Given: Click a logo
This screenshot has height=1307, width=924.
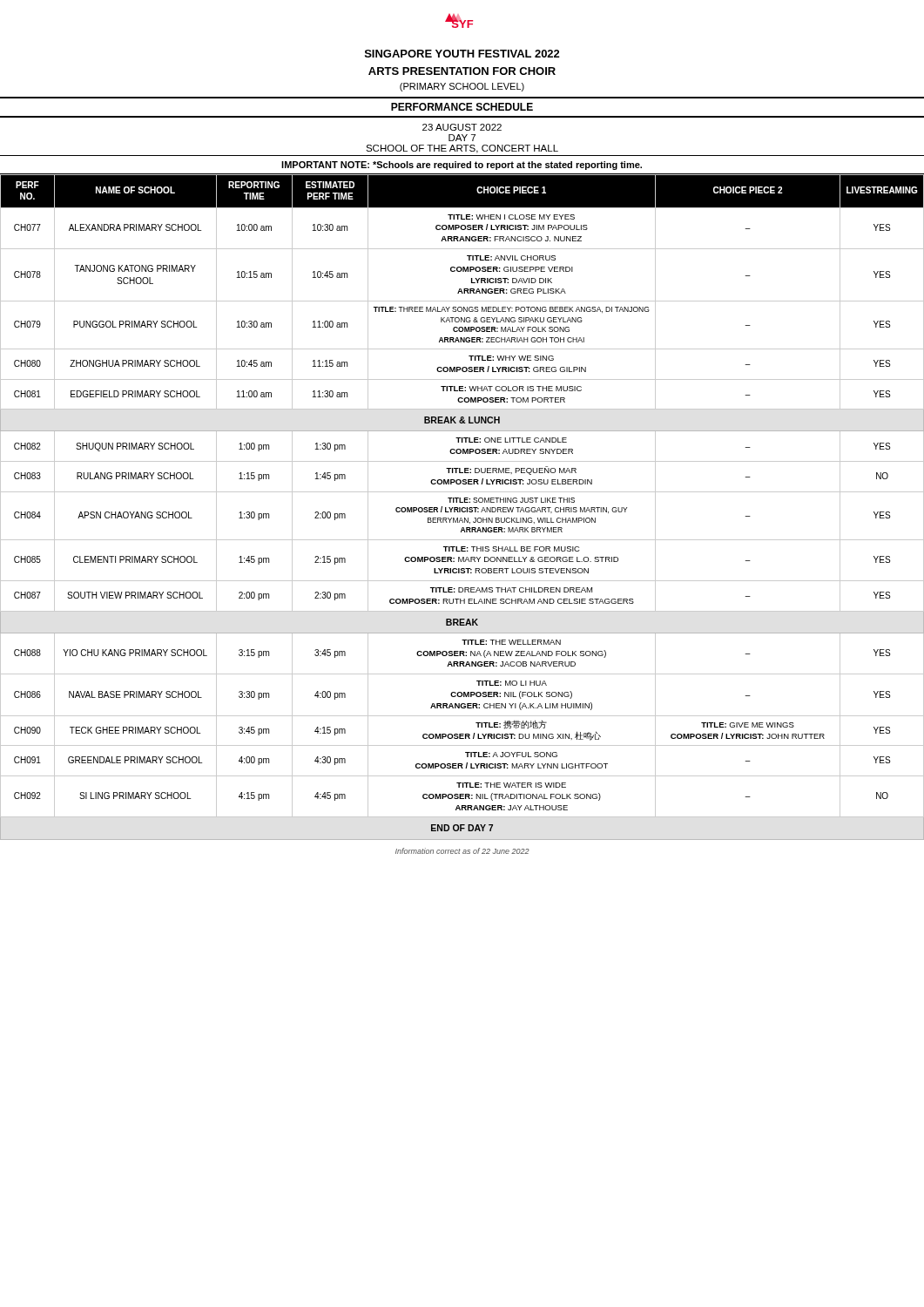Looking at the screenshot, I should tap(462, 23).
